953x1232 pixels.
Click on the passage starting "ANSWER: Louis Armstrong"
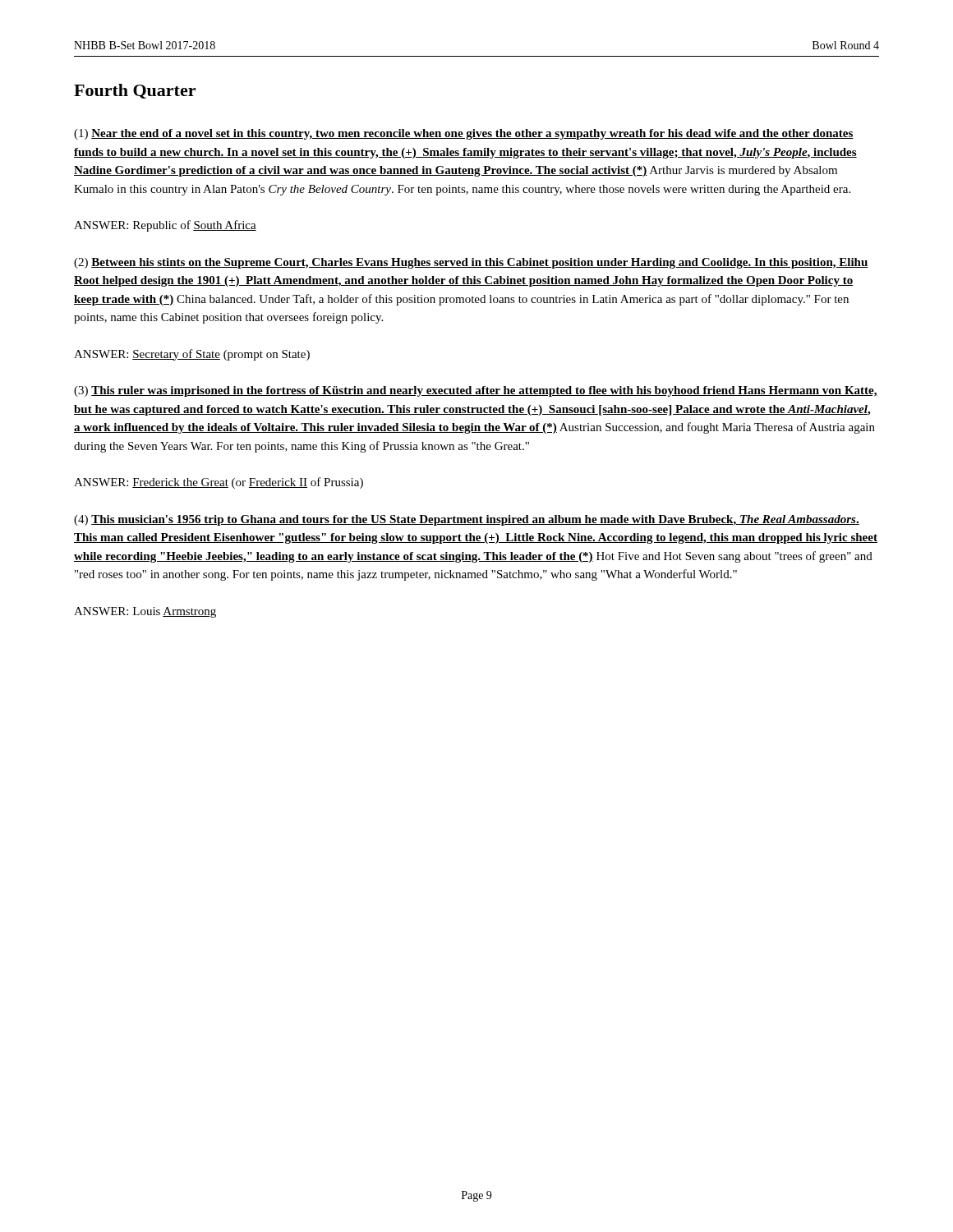click(145, 612)
